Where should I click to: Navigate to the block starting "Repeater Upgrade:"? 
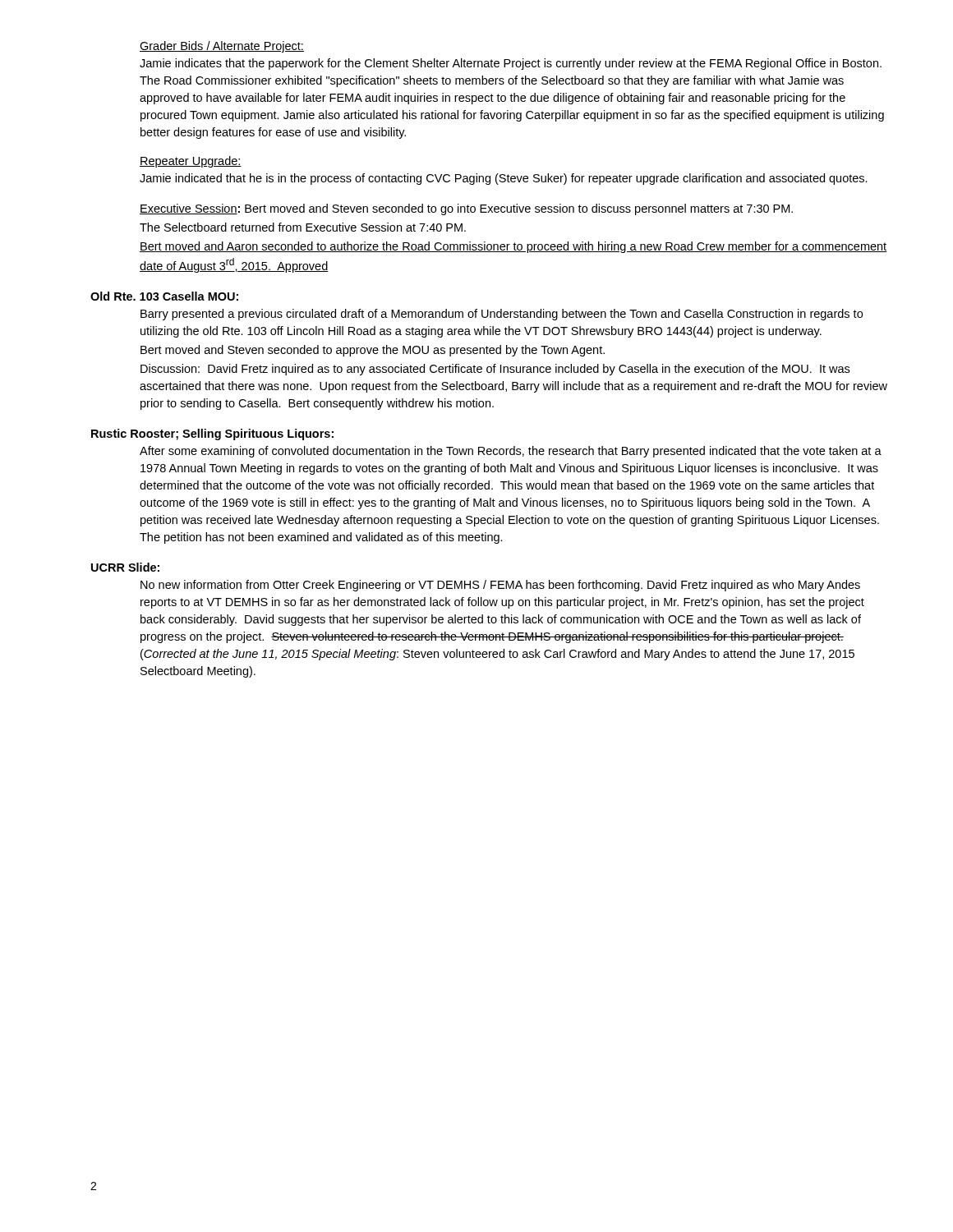pos(190,161)
